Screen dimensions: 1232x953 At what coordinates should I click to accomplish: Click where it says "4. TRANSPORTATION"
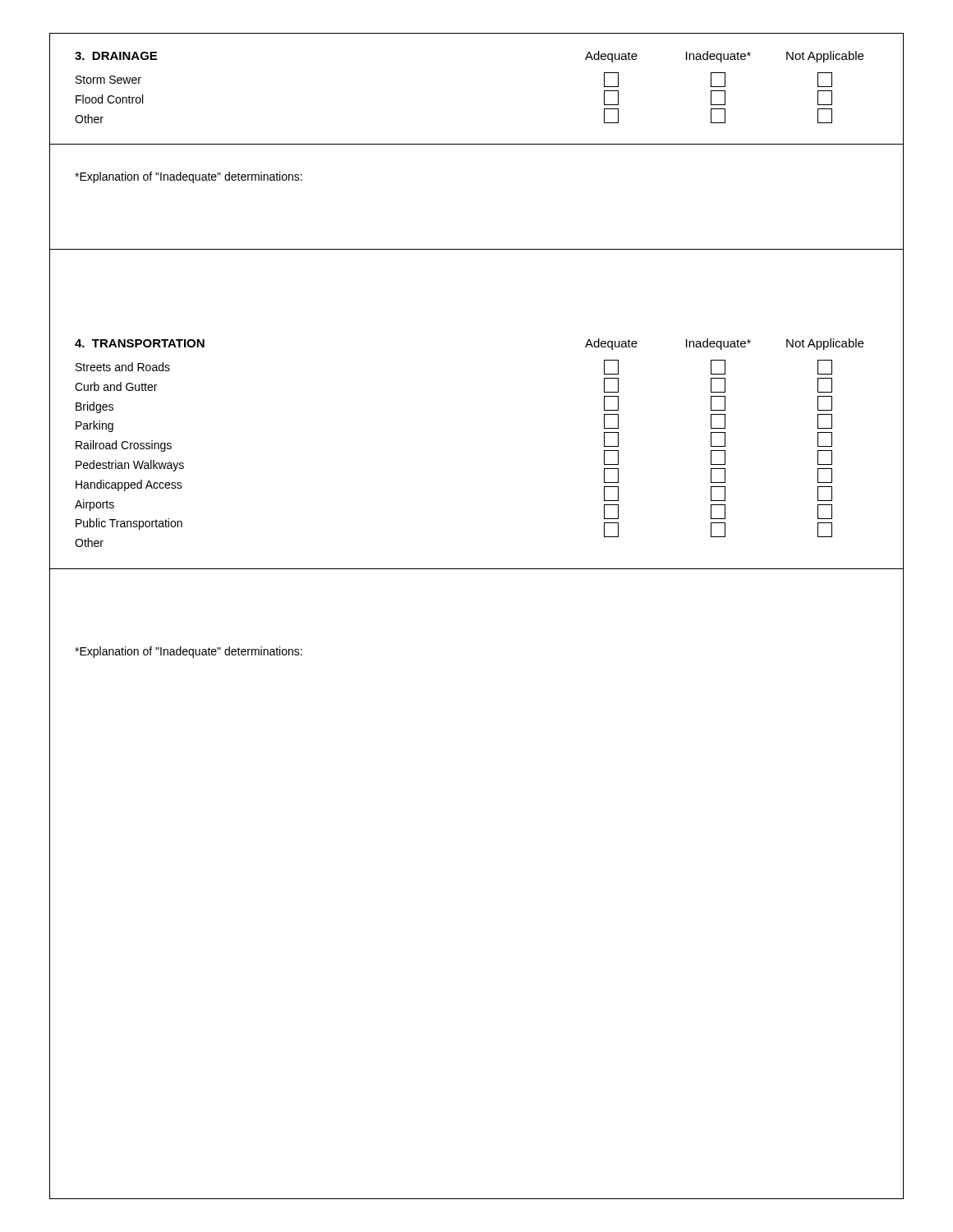(140, 343)
